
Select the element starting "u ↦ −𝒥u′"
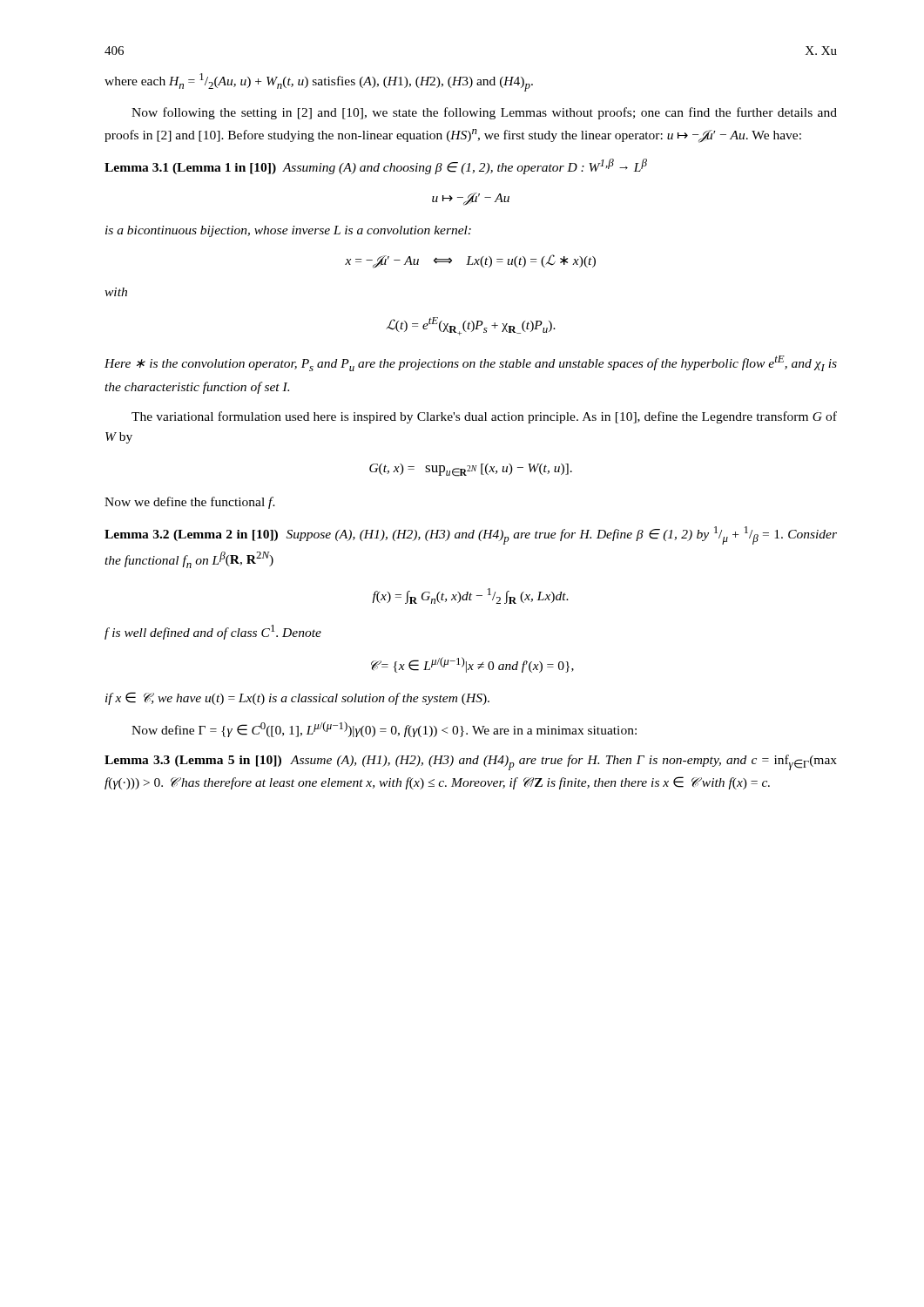pos(471,198)
